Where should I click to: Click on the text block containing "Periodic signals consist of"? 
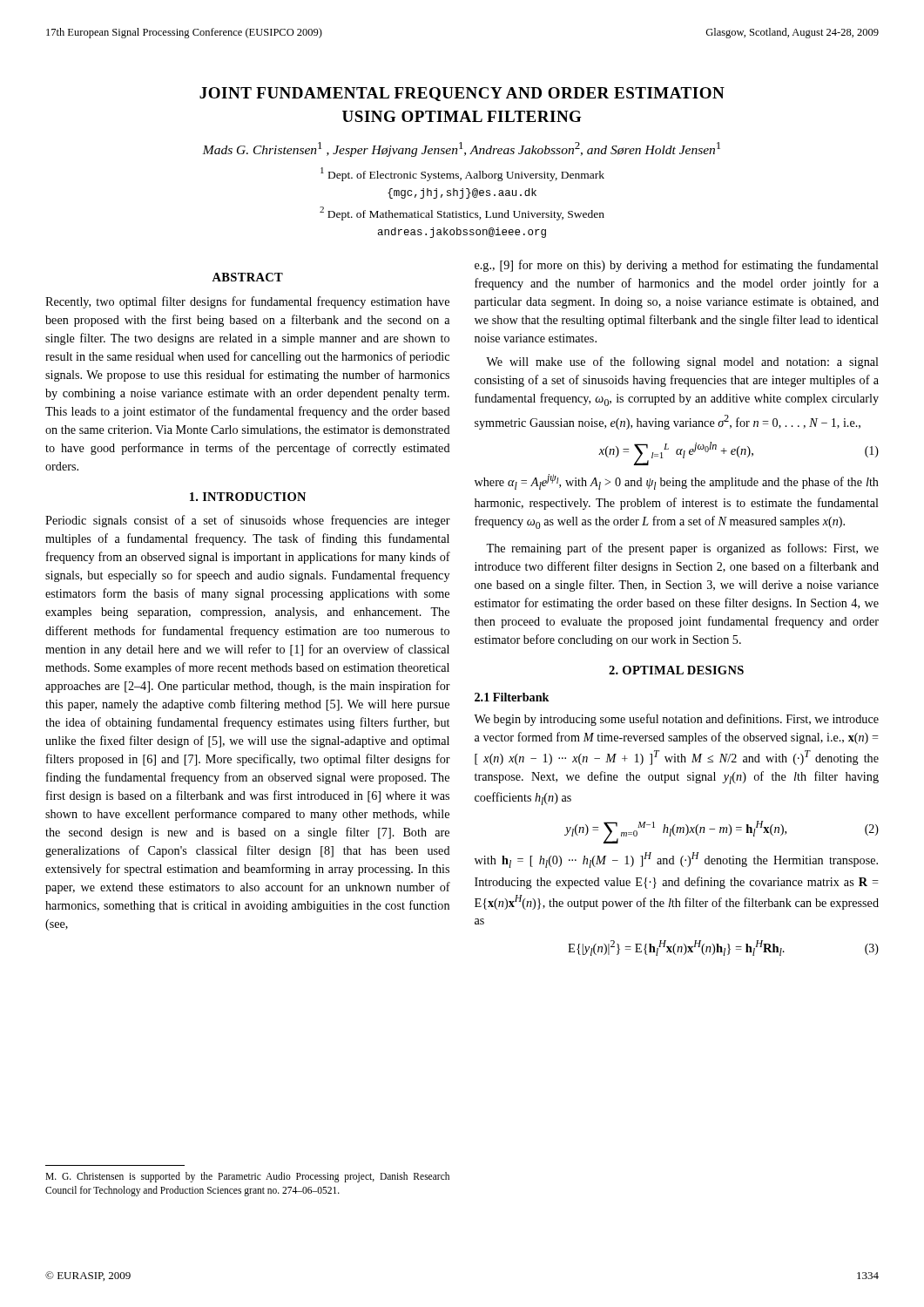pos(248,722)
